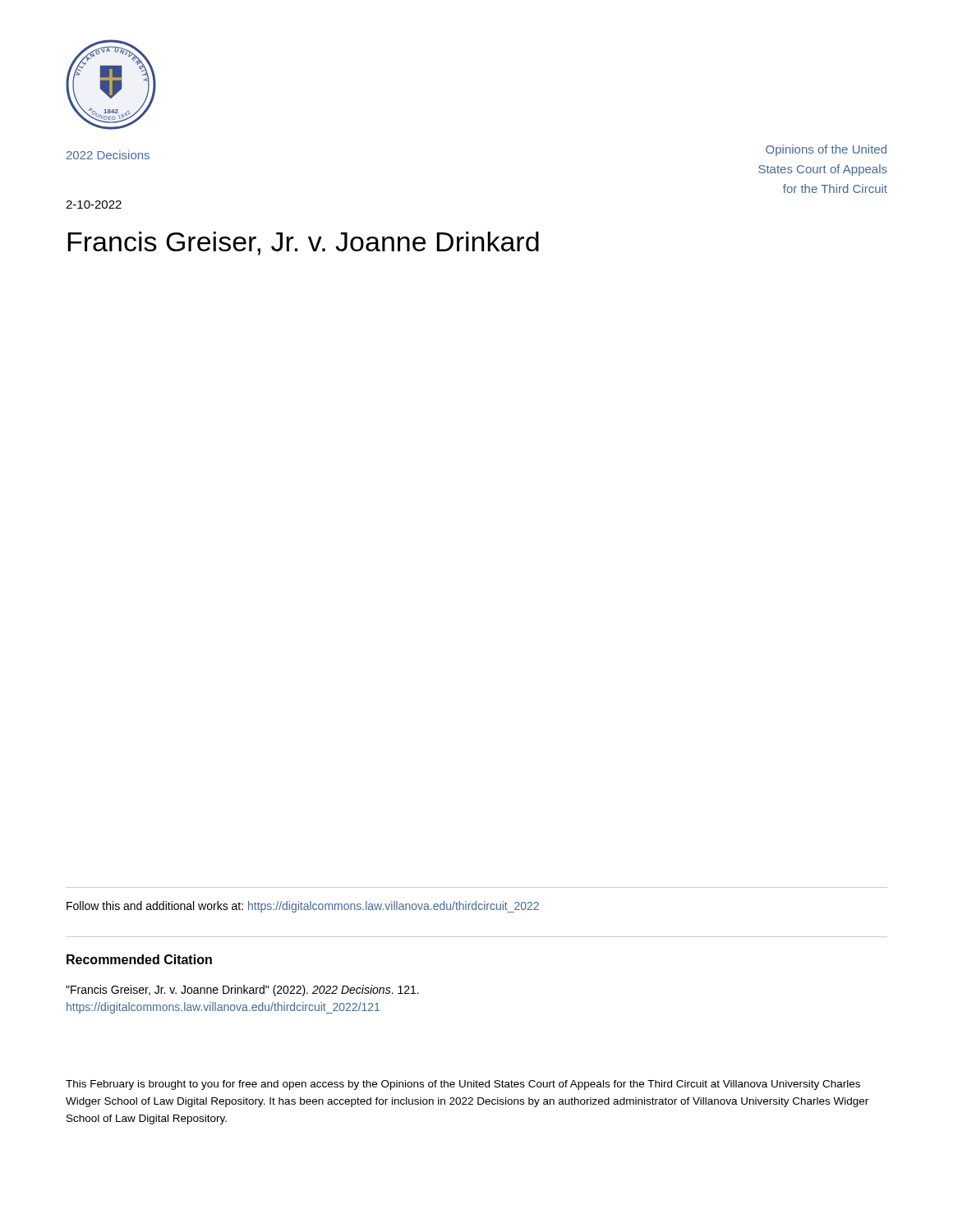Click a logo
The width and height of the screenshot is (953, 1232).
pyautogui.click(x=111, y=86)
